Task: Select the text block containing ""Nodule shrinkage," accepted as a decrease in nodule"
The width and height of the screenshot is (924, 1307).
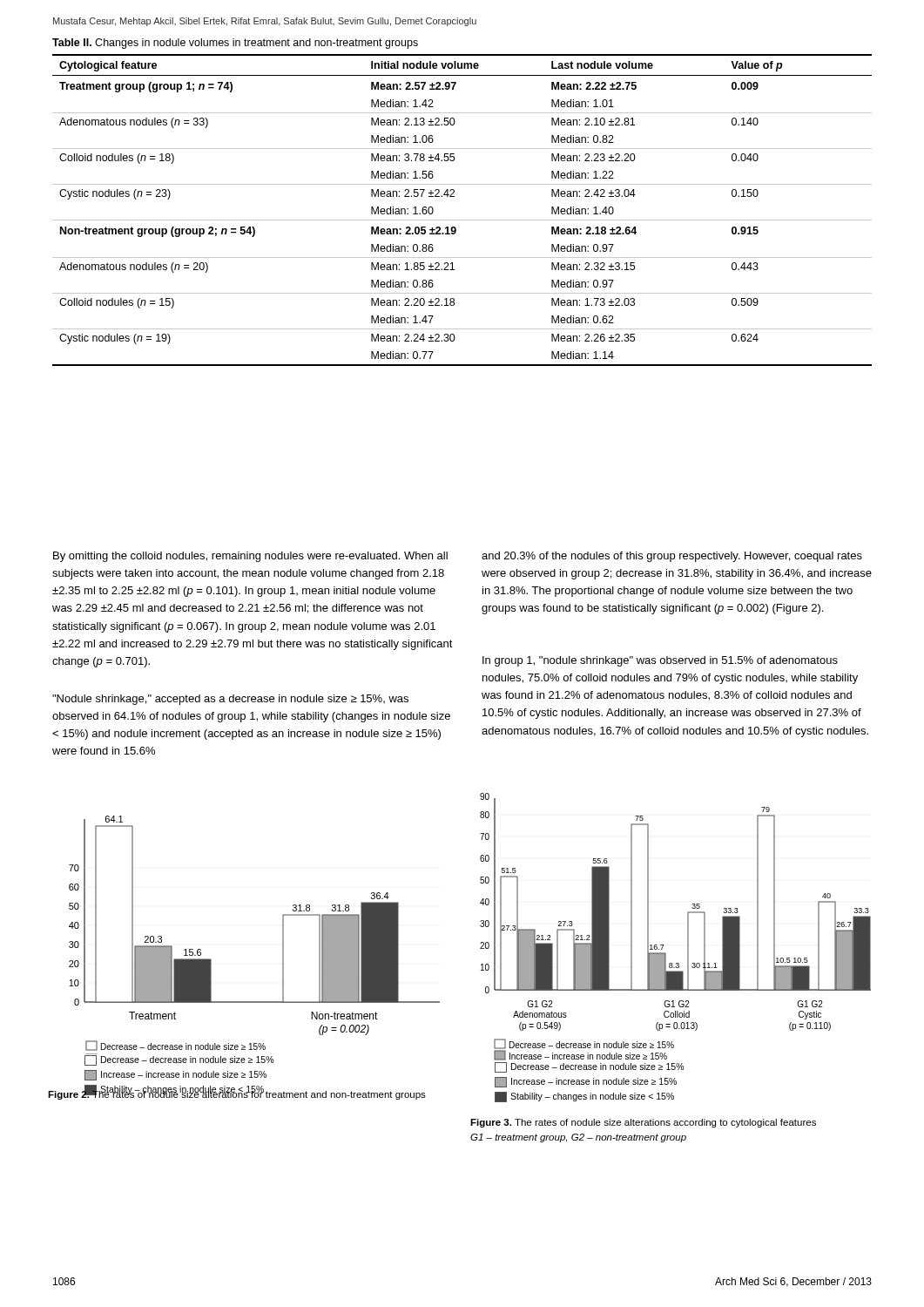Action: pos(251,725)
